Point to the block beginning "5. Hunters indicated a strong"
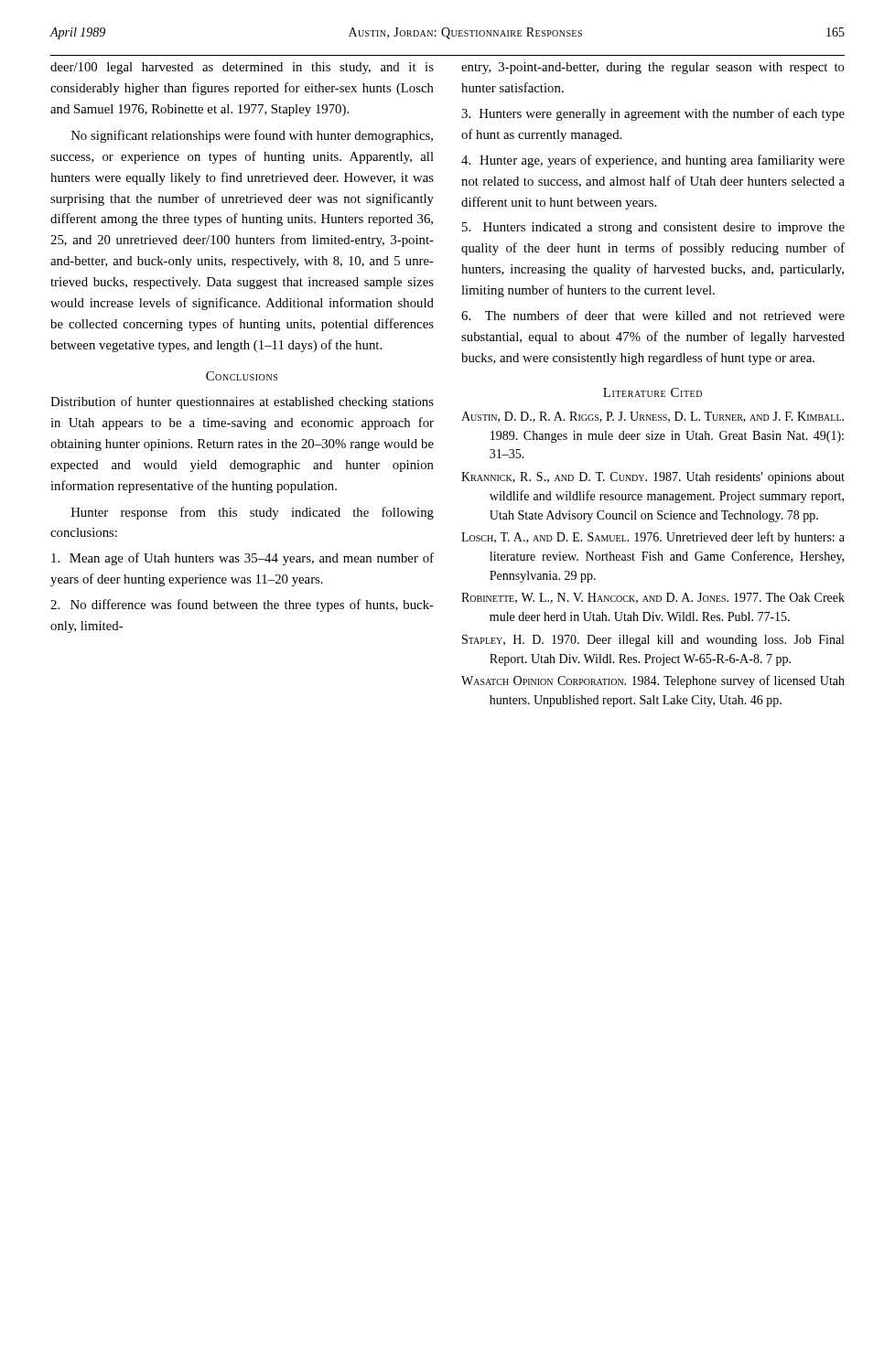 click(653, 259)
